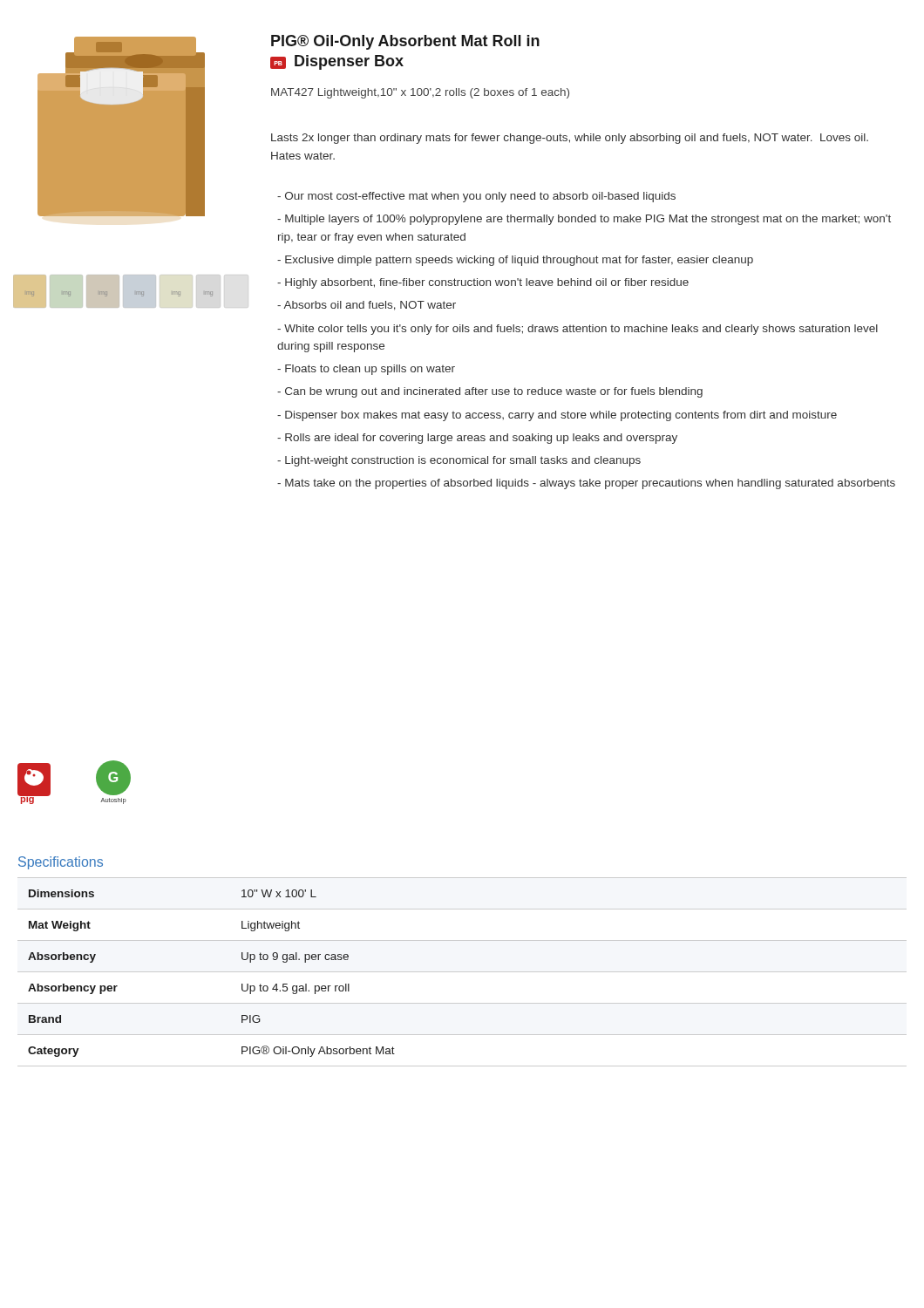Select the list item that says "Exclusive dimple pattern speeds wicking of liquid throughout"
924x1308 pixels.
tap(515, 259)
